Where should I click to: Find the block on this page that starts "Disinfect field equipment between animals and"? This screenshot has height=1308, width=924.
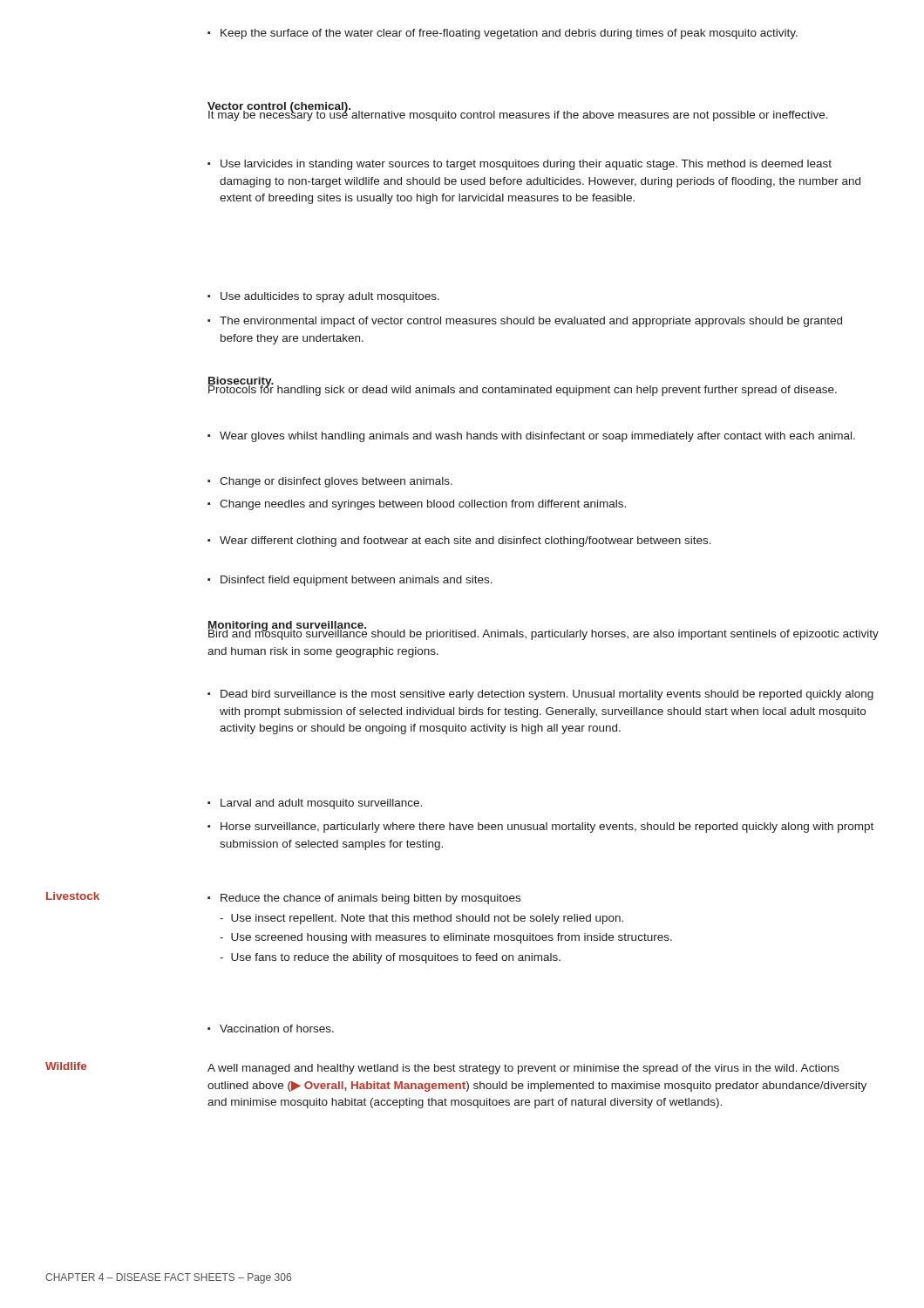click(350, 581)
